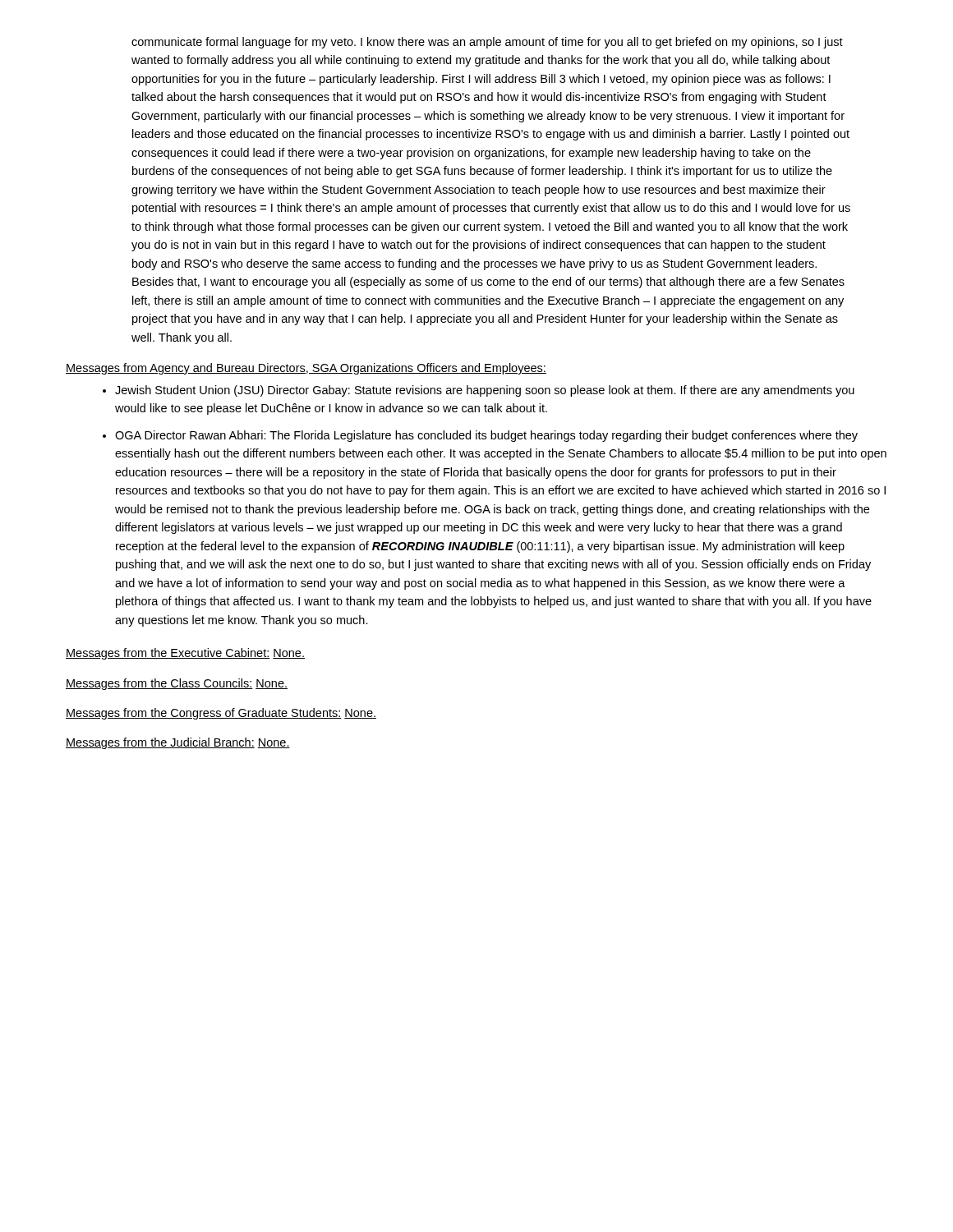Image resolution: width=953 pixels, height=1232 pixels.
Task: Find the region starting "communicate formal language for my veto. I"
Action: coord(491,190)
